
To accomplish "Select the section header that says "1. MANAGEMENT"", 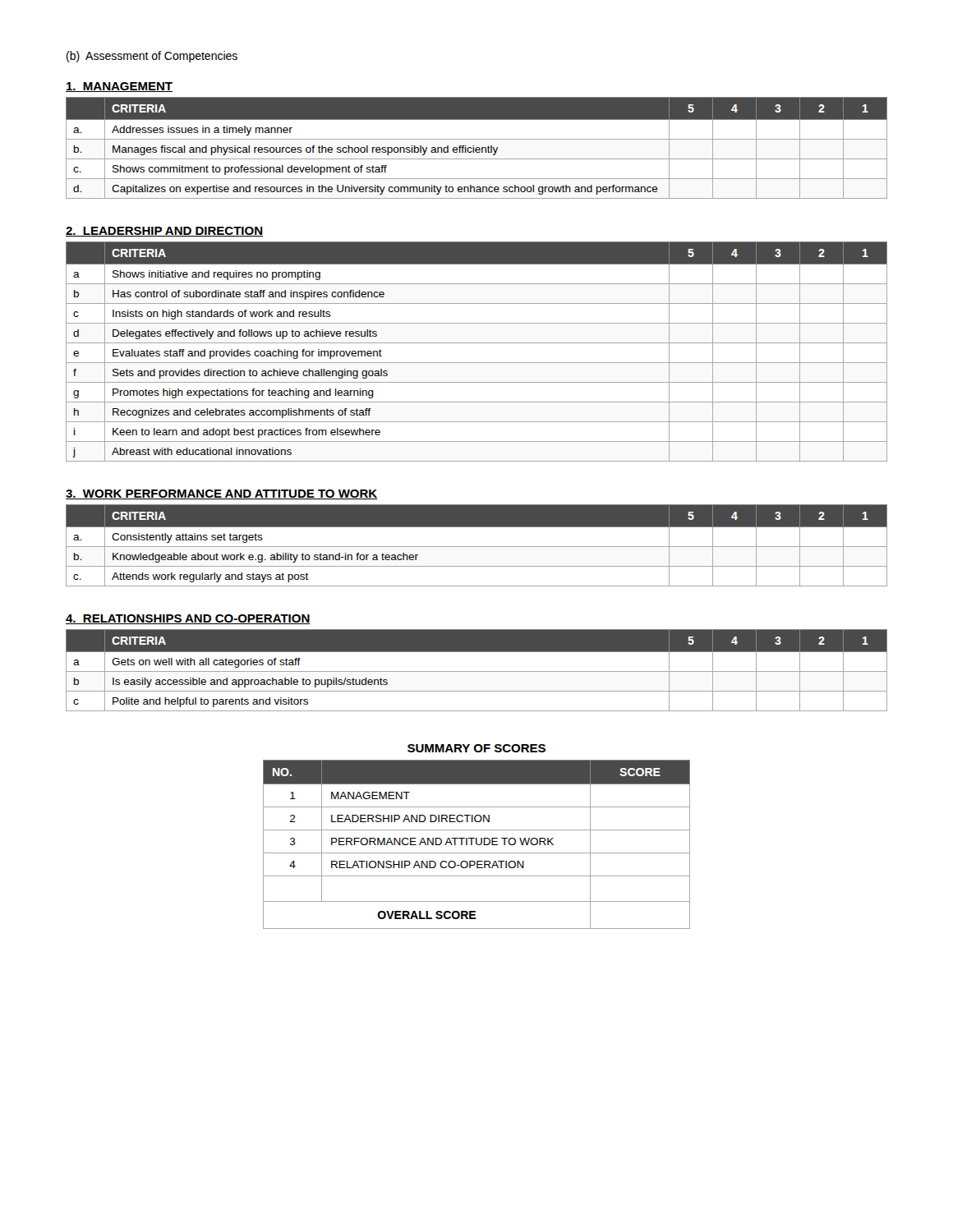I will point(119,86).
